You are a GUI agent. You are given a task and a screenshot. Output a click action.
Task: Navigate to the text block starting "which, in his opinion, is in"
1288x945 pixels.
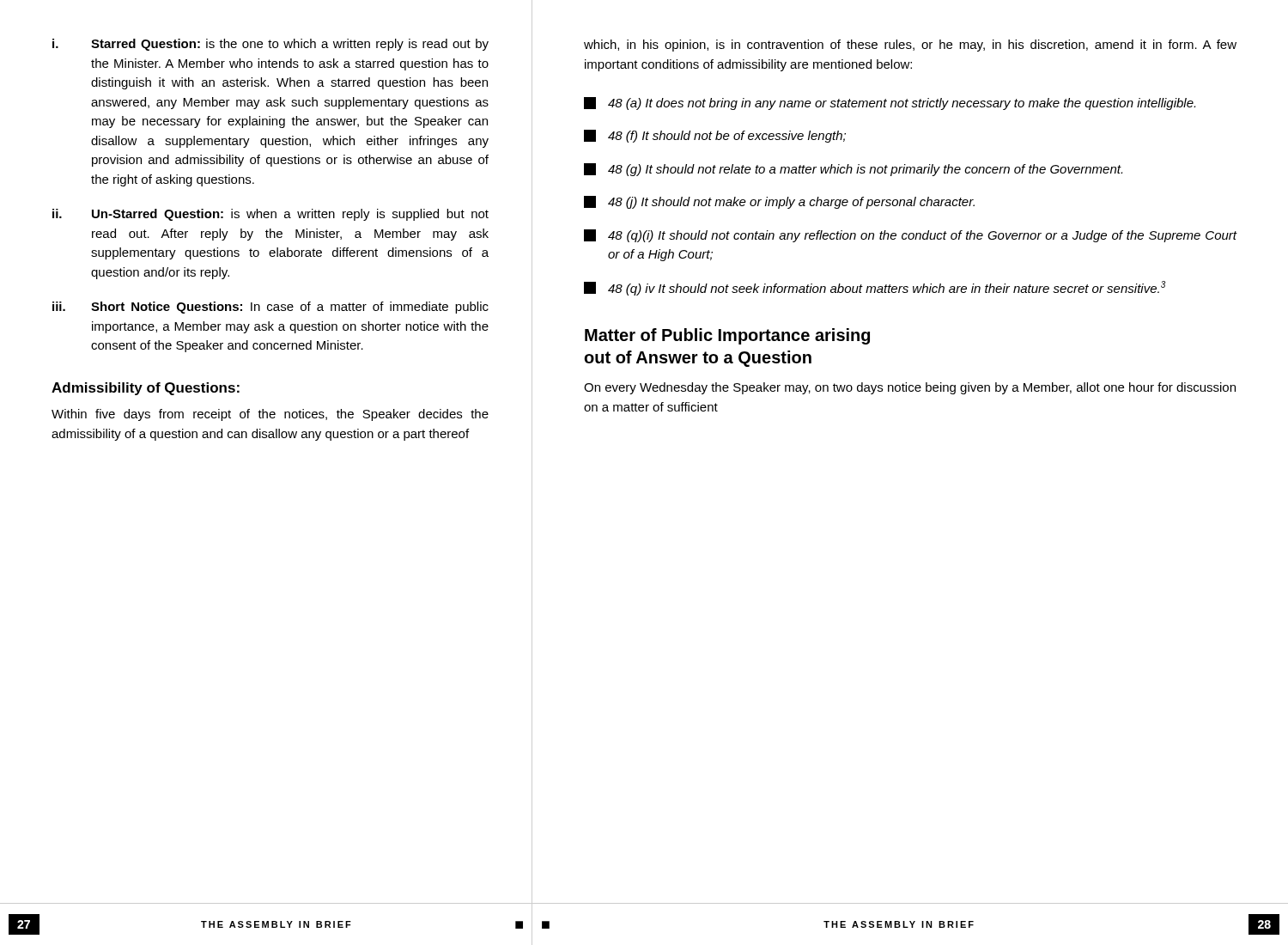click(910, 54)
